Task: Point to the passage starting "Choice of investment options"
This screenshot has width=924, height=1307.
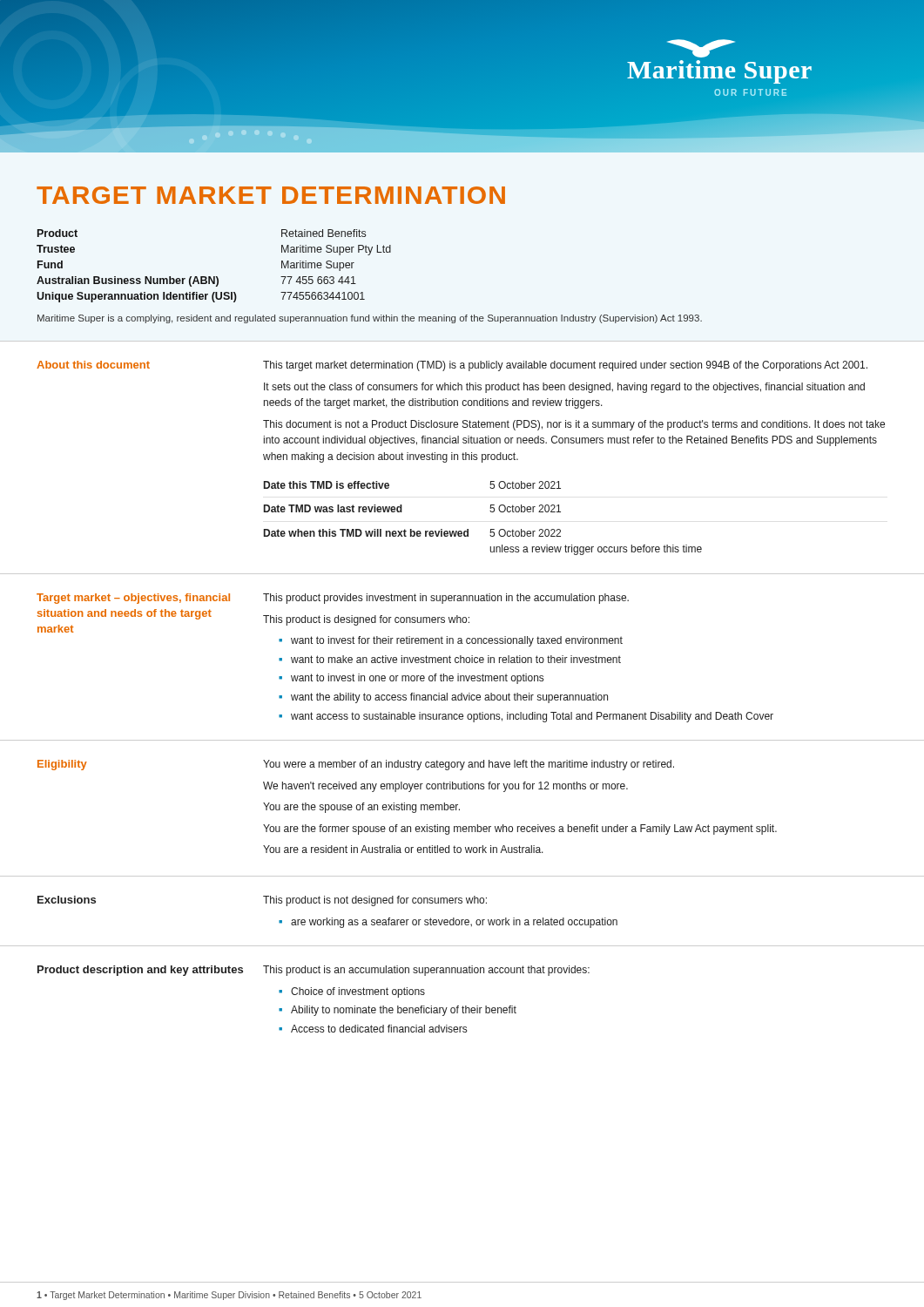Action: 358,991
